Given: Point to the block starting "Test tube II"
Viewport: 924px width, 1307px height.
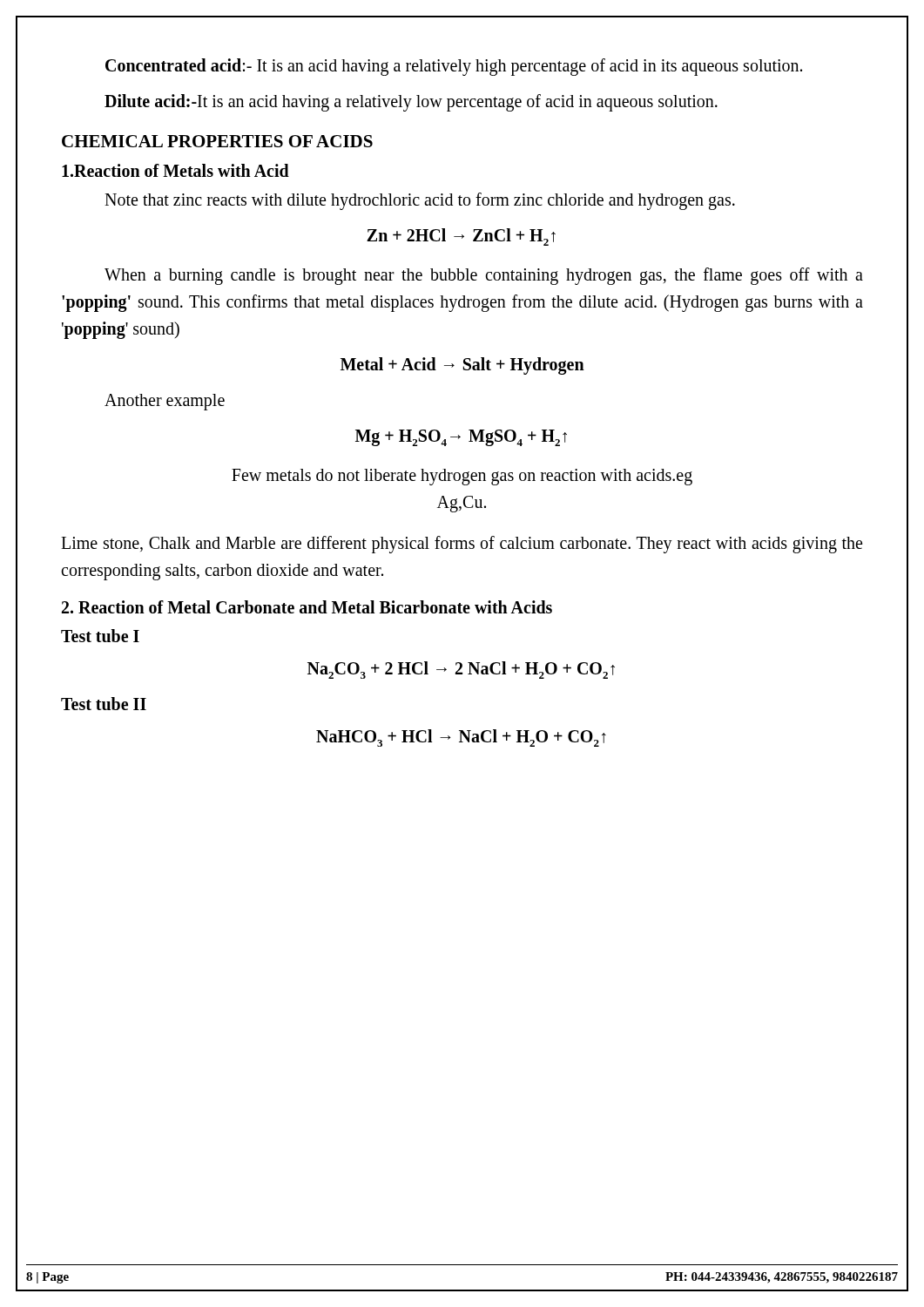Looking at the screenshot, I should tap(104, 704).
